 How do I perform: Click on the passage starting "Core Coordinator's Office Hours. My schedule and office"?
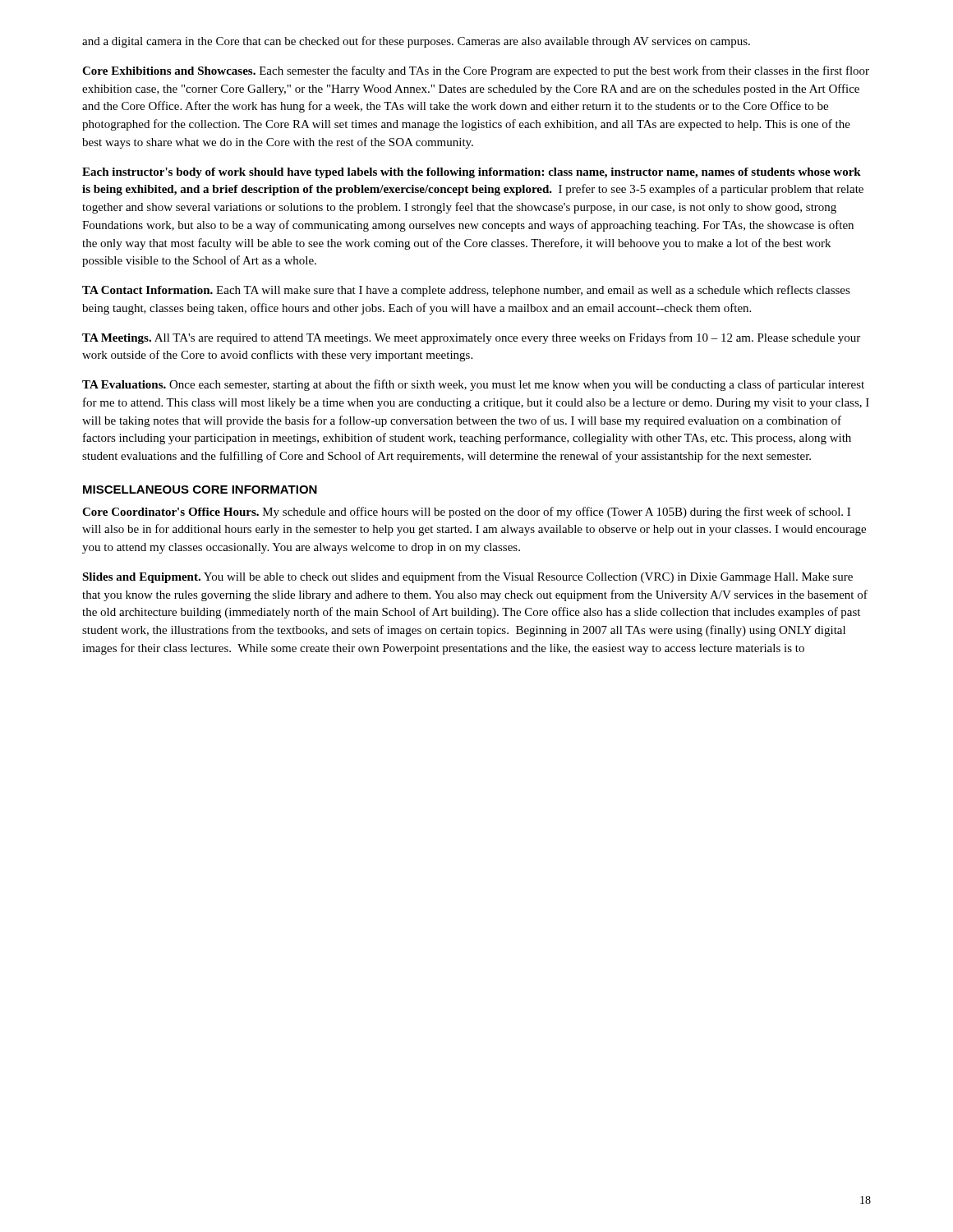tap(476, 530)
